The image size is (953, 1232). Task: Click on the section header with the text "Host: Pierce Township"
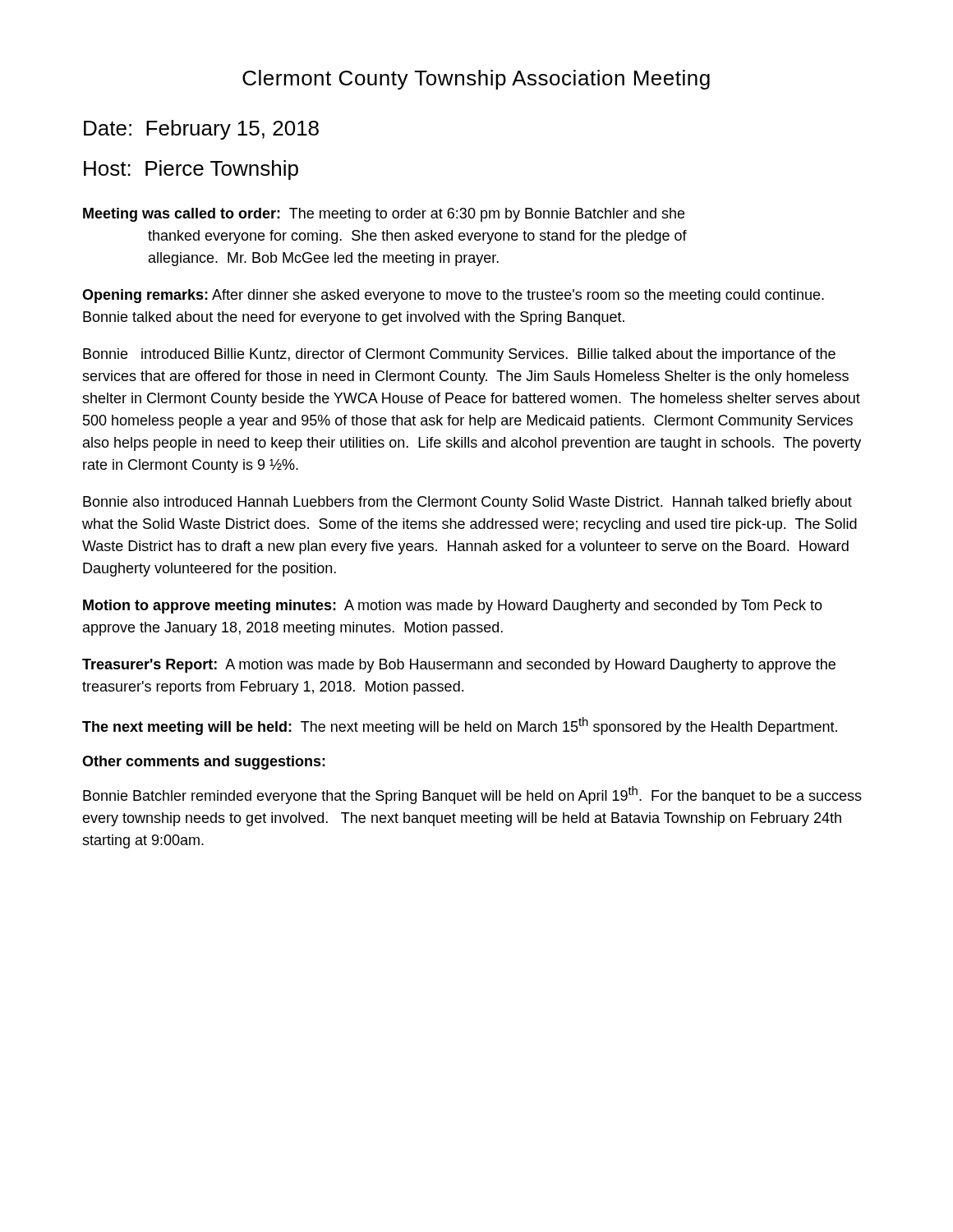click(x=191, y=168)
